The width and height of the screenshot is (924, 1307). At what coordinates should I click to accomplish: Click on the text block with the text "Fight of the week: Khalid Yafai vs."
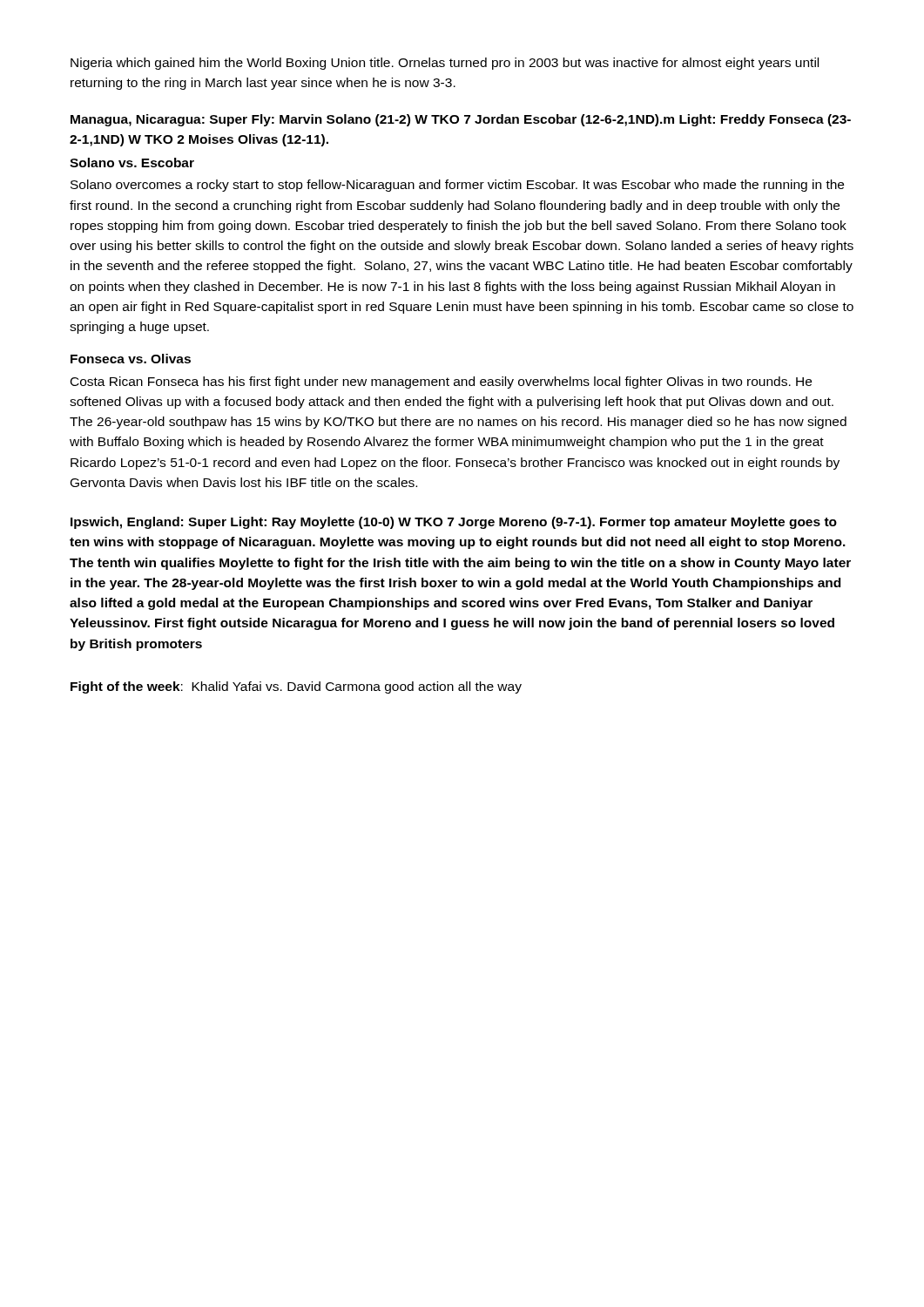pyautogui.click(x=462, y=686)
